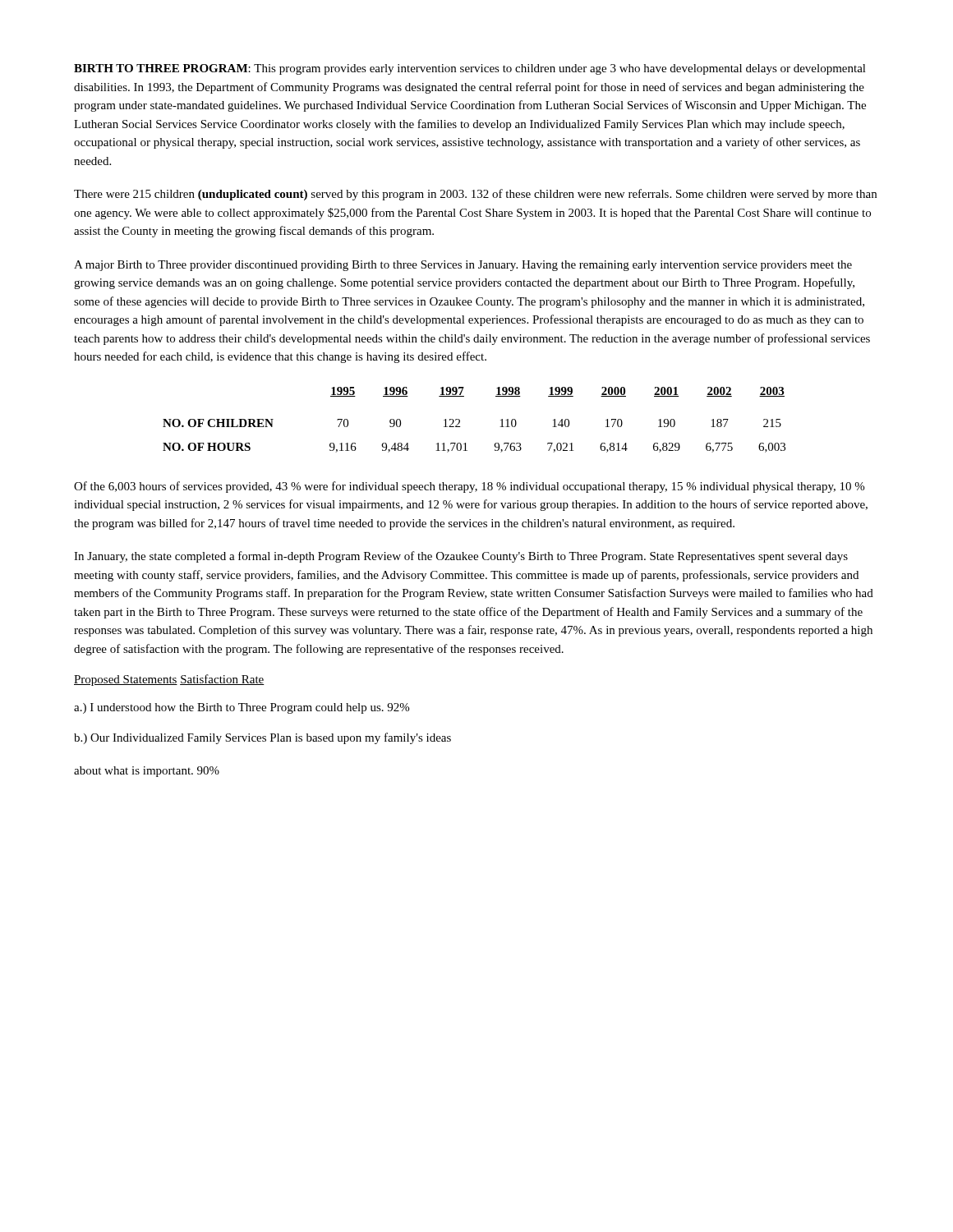Image resolution: width=953 pixels, height=1232 pixels.
Task: Locate the region starting "BIRTH TO THREE PROGRAM: This program"
Action: coord(470,114)
